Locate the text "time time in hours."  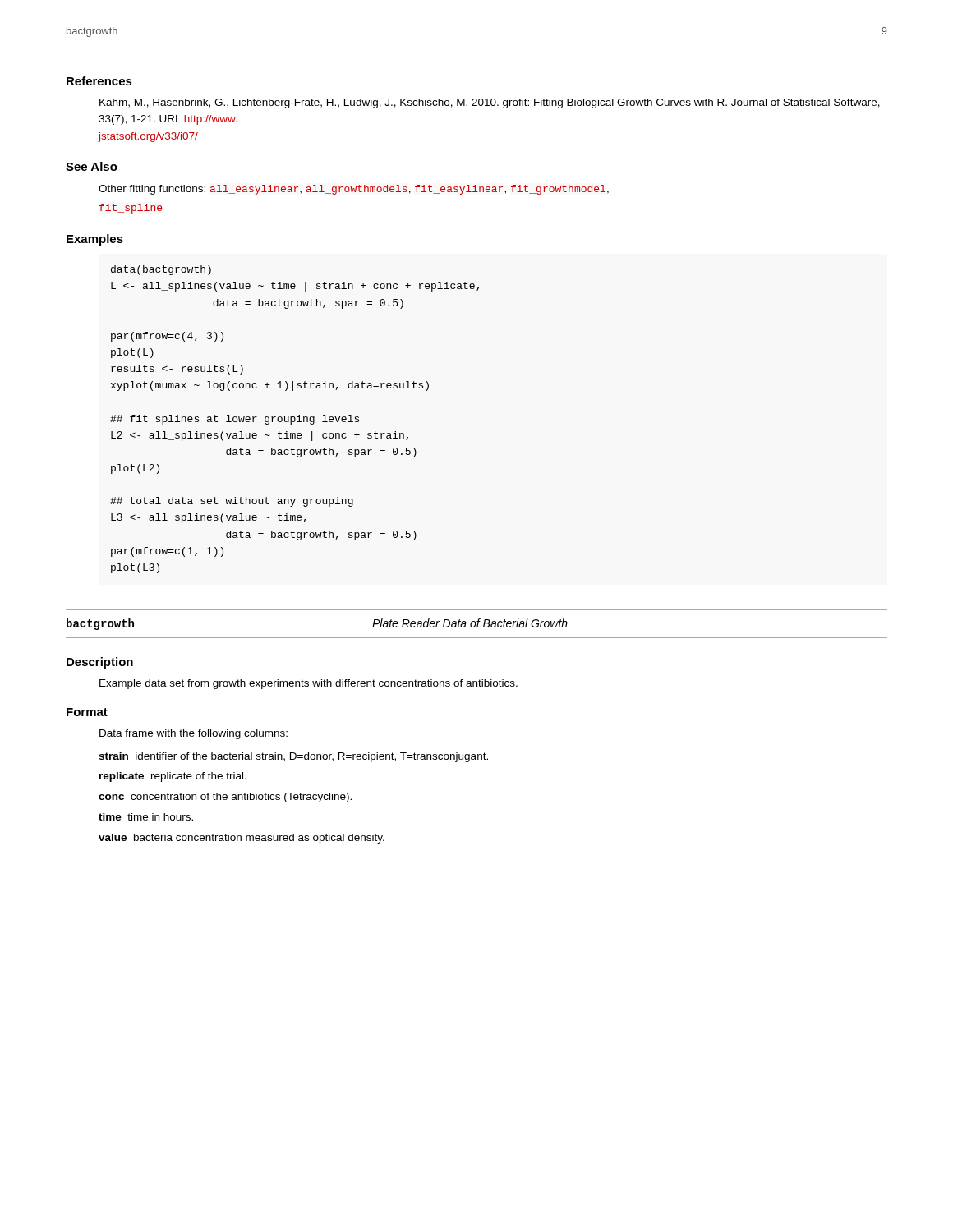(x=146, y=817)
